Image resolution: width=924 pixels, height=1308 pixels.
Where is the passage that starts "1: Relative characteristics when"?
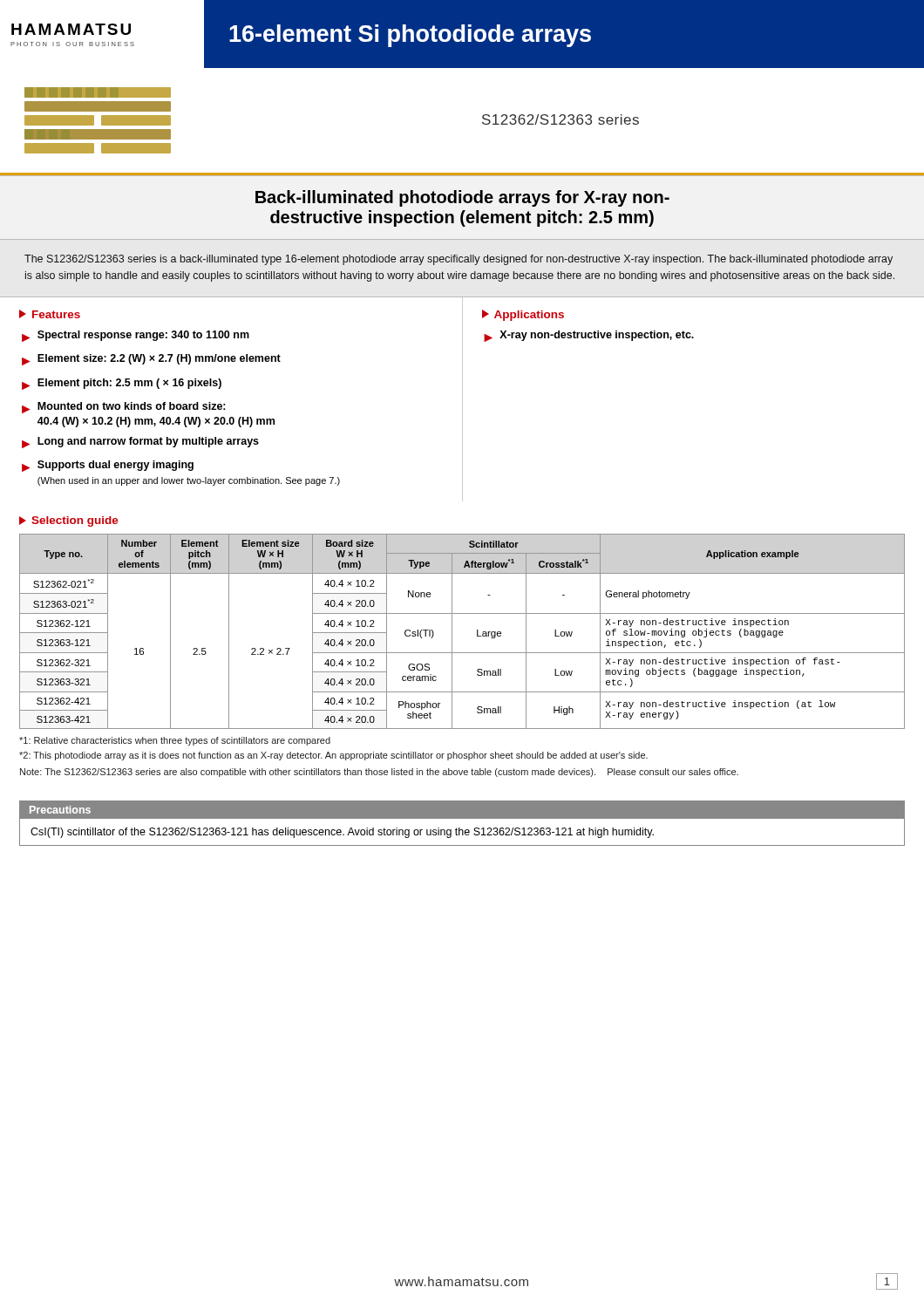coord(175,740)
